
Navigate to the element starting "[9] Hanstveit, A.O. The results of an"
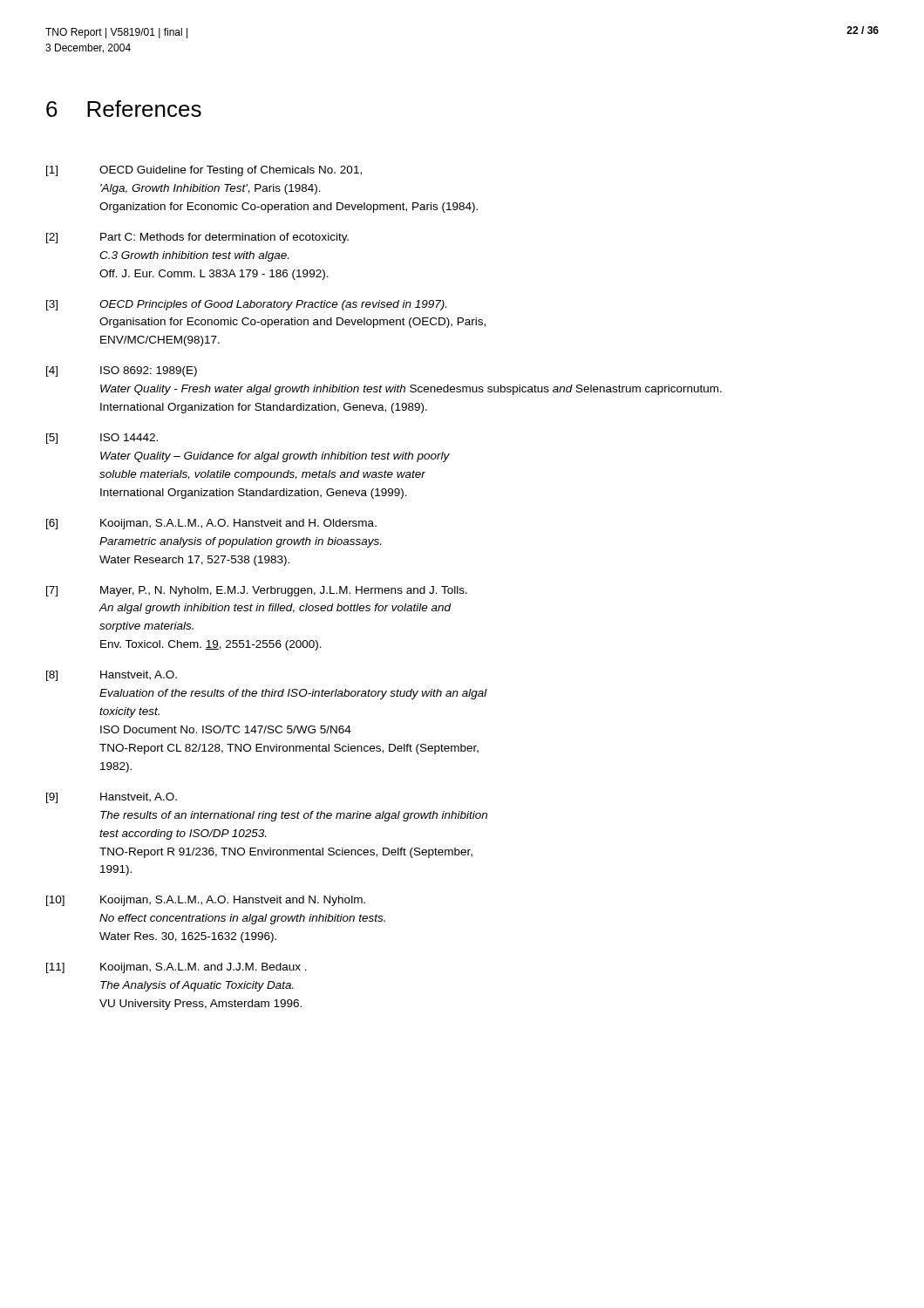[x=112, y=798]
